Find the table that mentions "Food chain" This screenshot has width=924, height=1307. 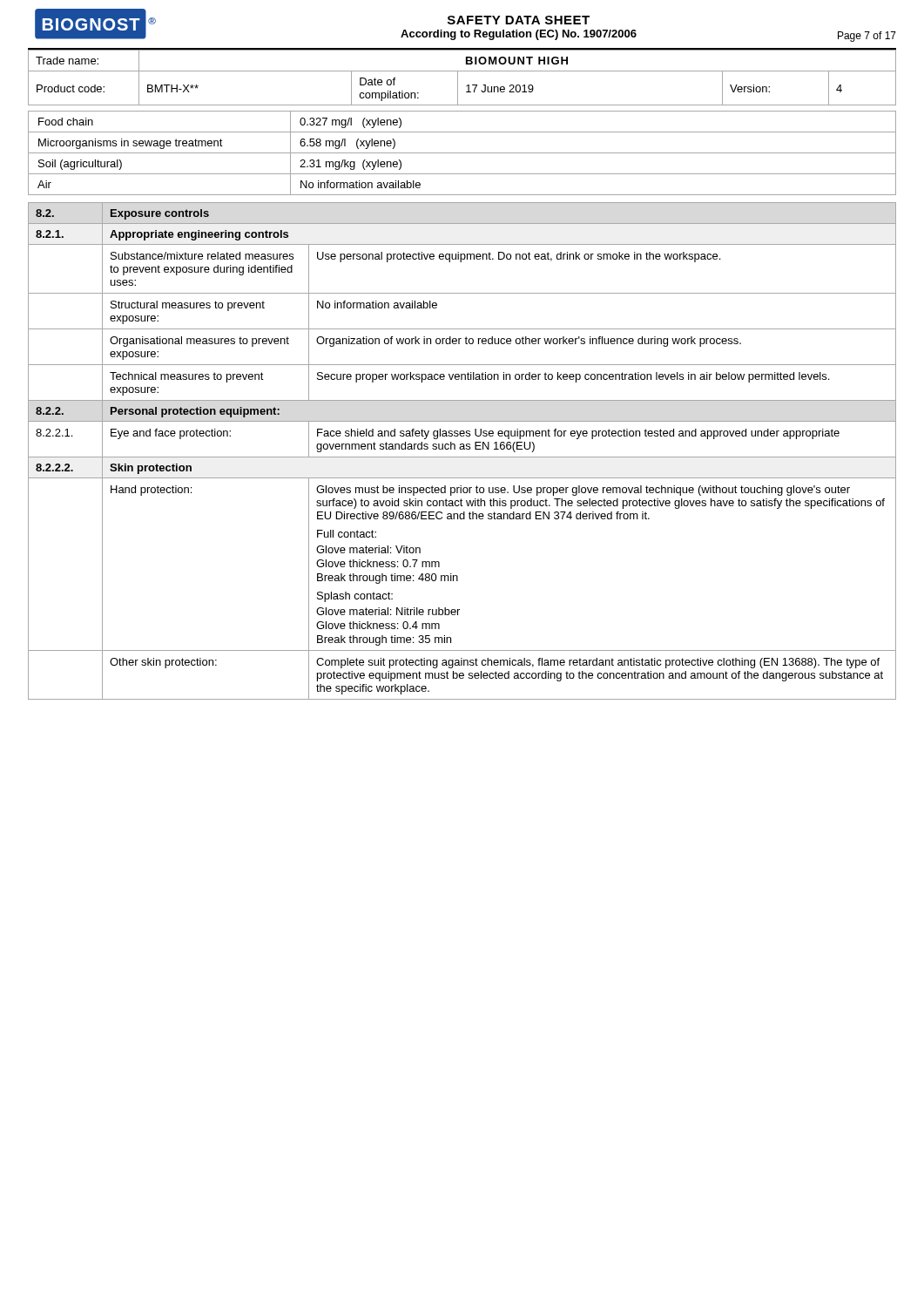(x=462, y=153)
